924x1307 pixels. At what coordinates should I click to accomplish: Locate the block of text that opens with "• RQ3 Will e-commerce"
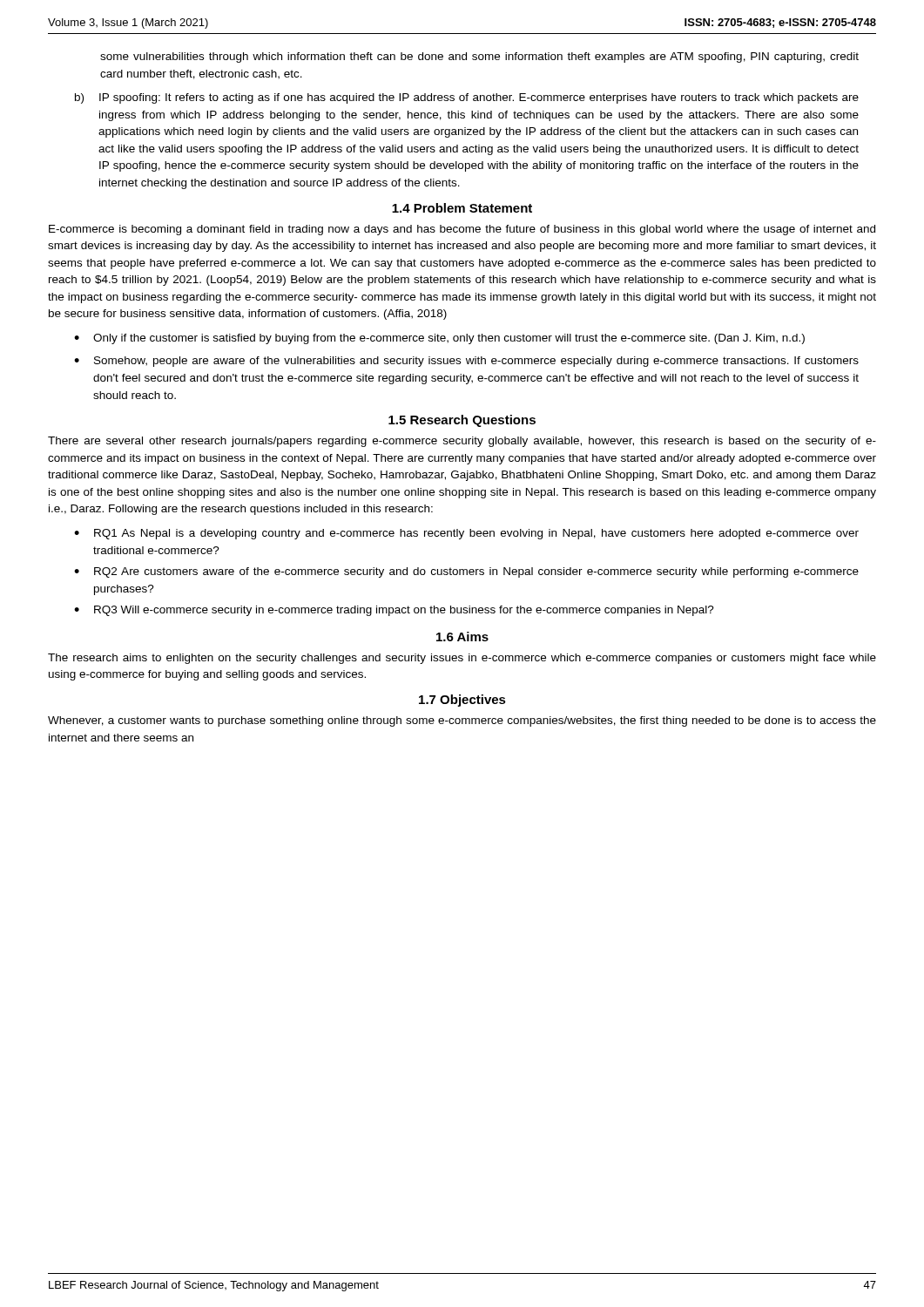click(466, 611)
